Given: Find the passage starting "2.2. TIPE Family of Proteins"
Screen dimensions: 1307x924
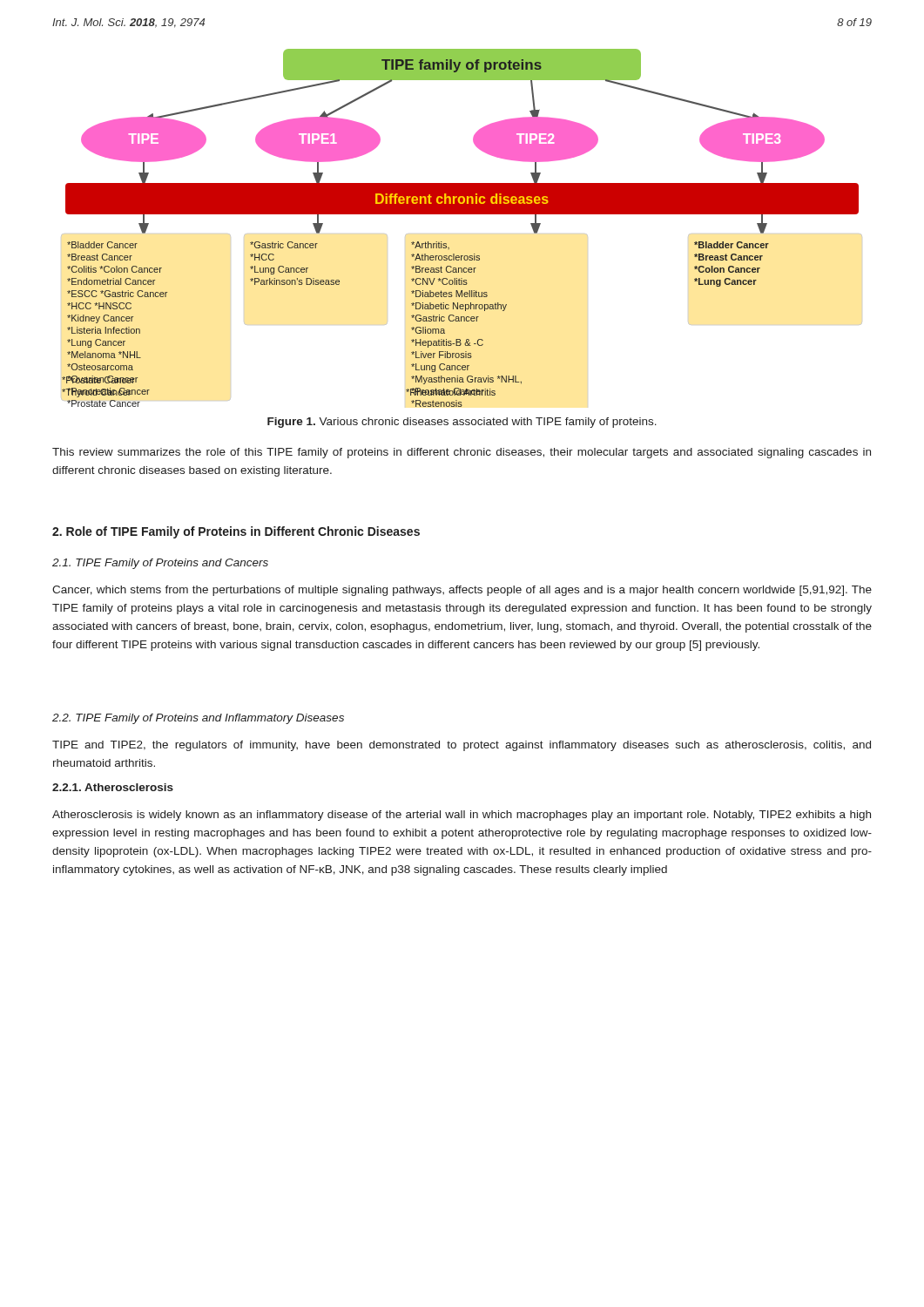Looking at the screenshot, I should 198,718.
